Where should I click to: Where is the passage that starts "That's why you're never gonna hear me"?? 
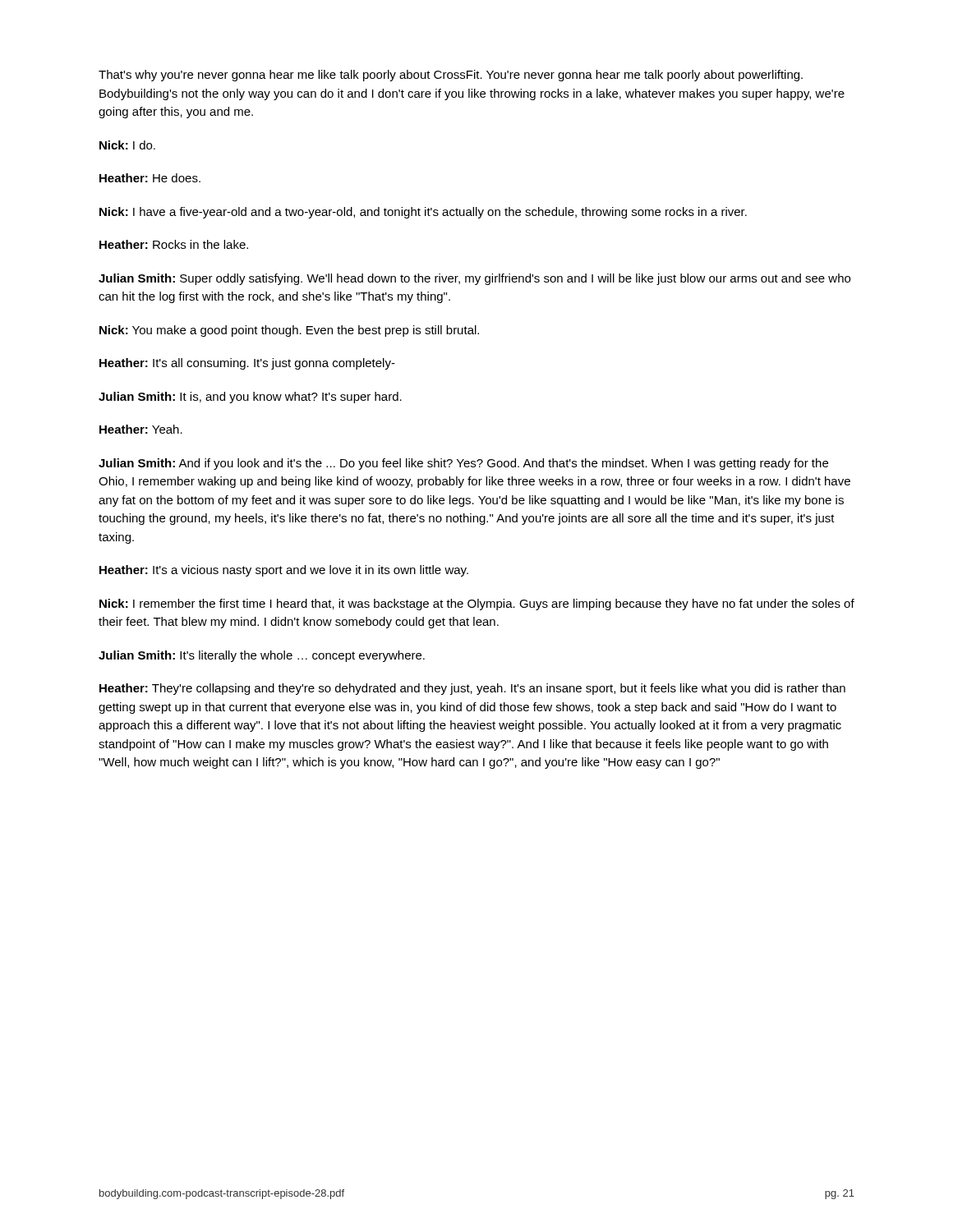472,93
